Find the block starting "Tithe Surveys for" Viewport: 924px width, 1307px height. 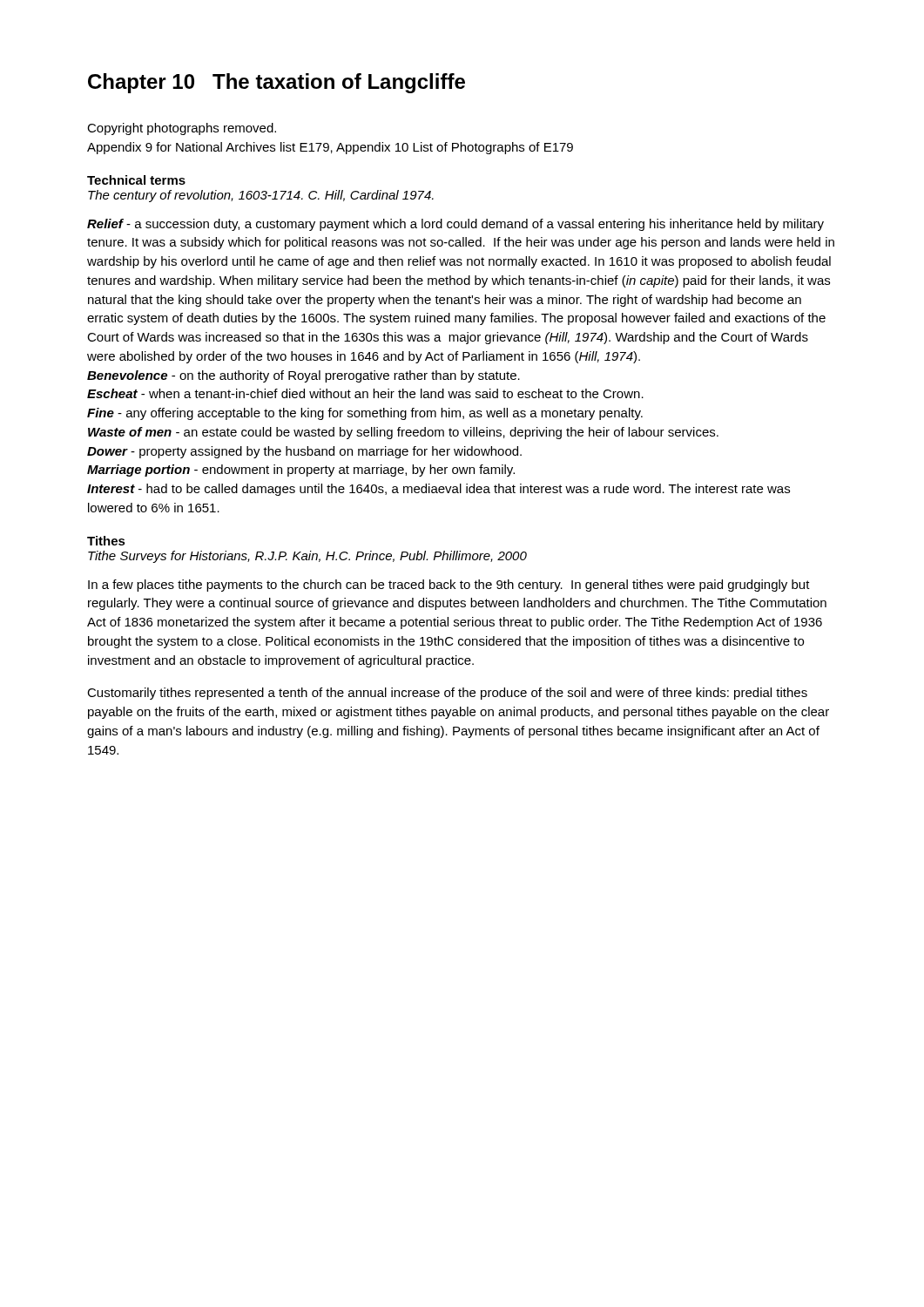click(x=307, y=555)
